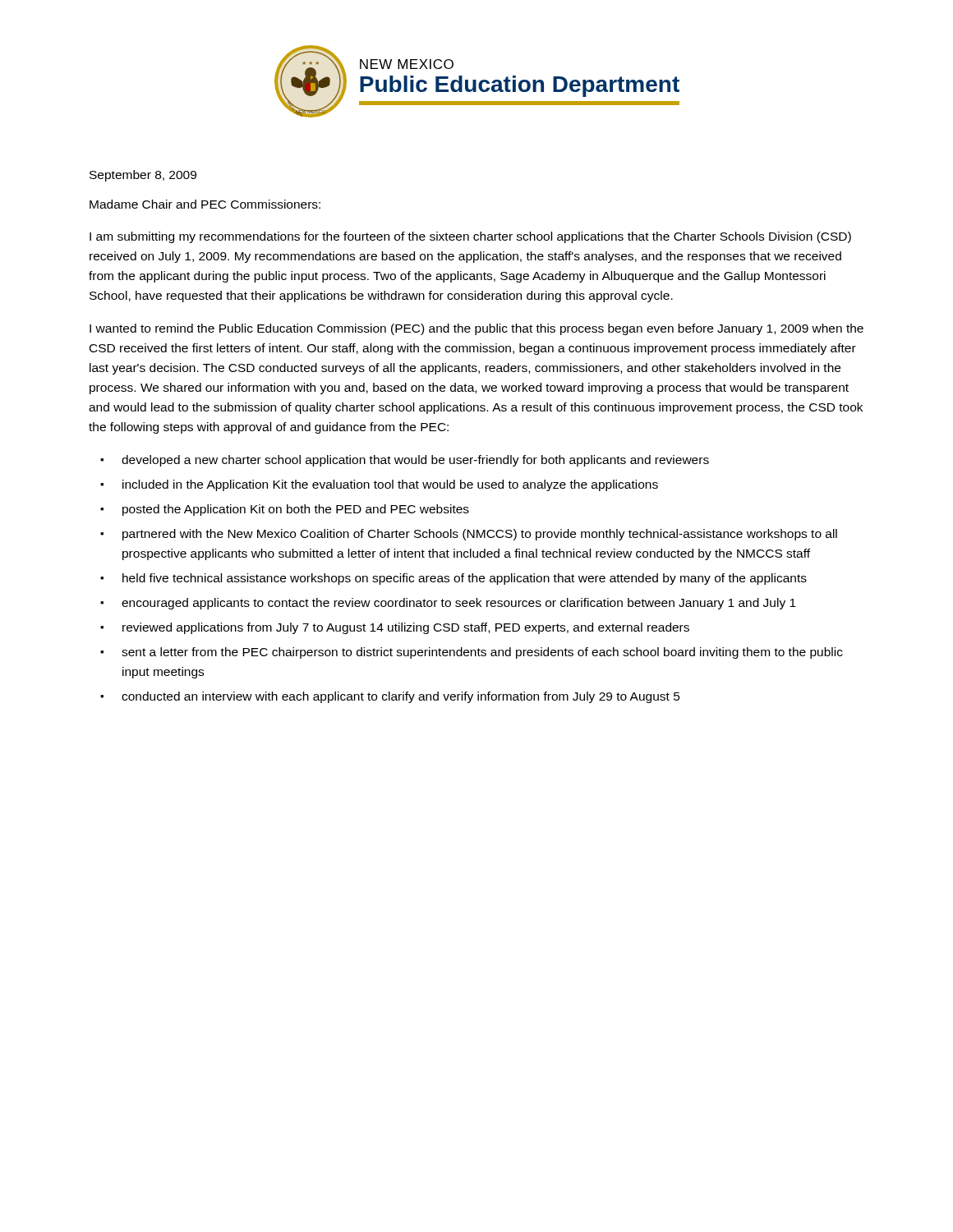This screenshot has width=953, height=1232.
Task: Select the region starting "posted the Application Kit on both the"
Action: coord(295,509)
